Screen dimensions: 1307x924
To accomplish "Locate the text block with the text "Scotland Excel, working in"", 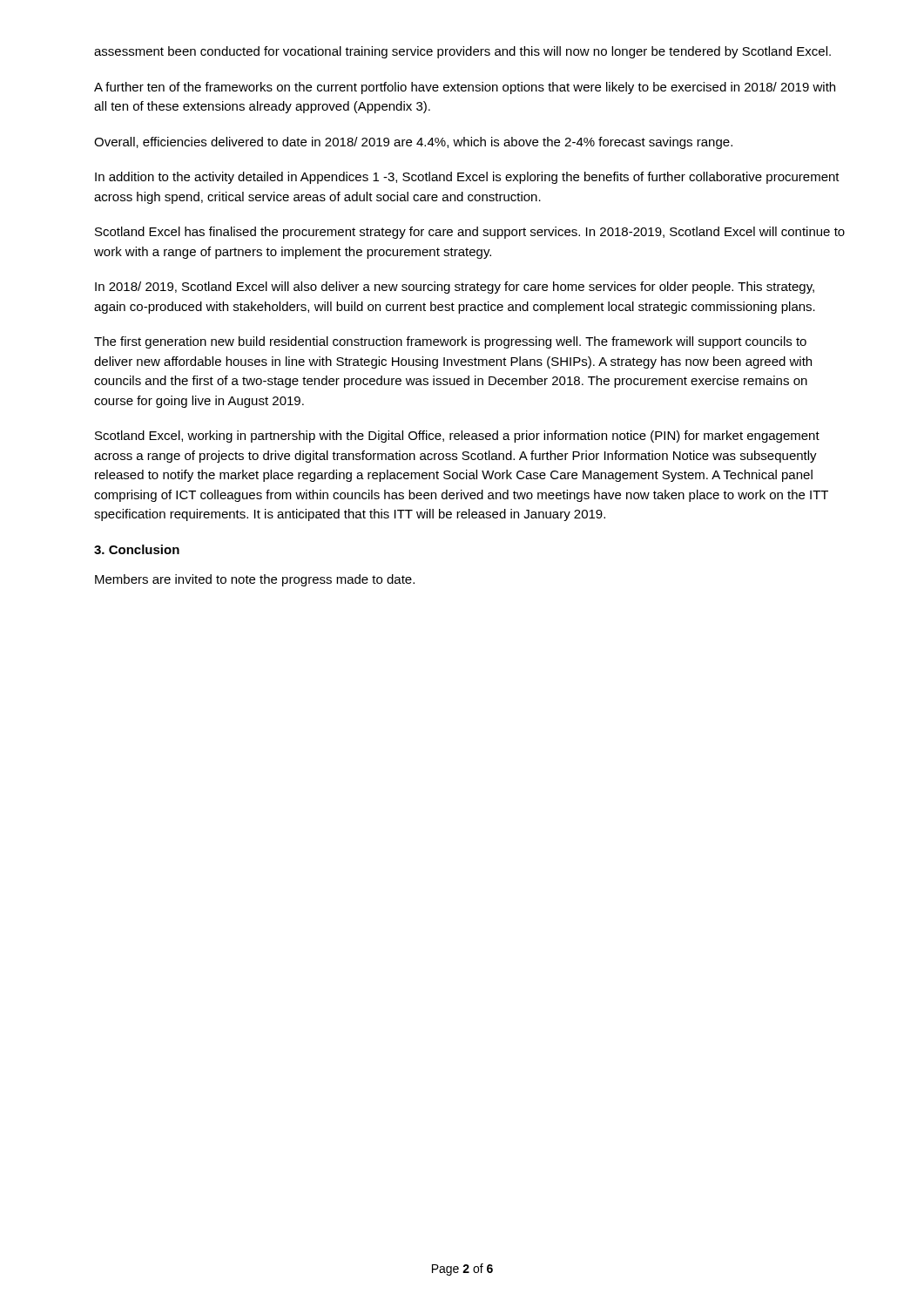I will (x=461, y=474).
